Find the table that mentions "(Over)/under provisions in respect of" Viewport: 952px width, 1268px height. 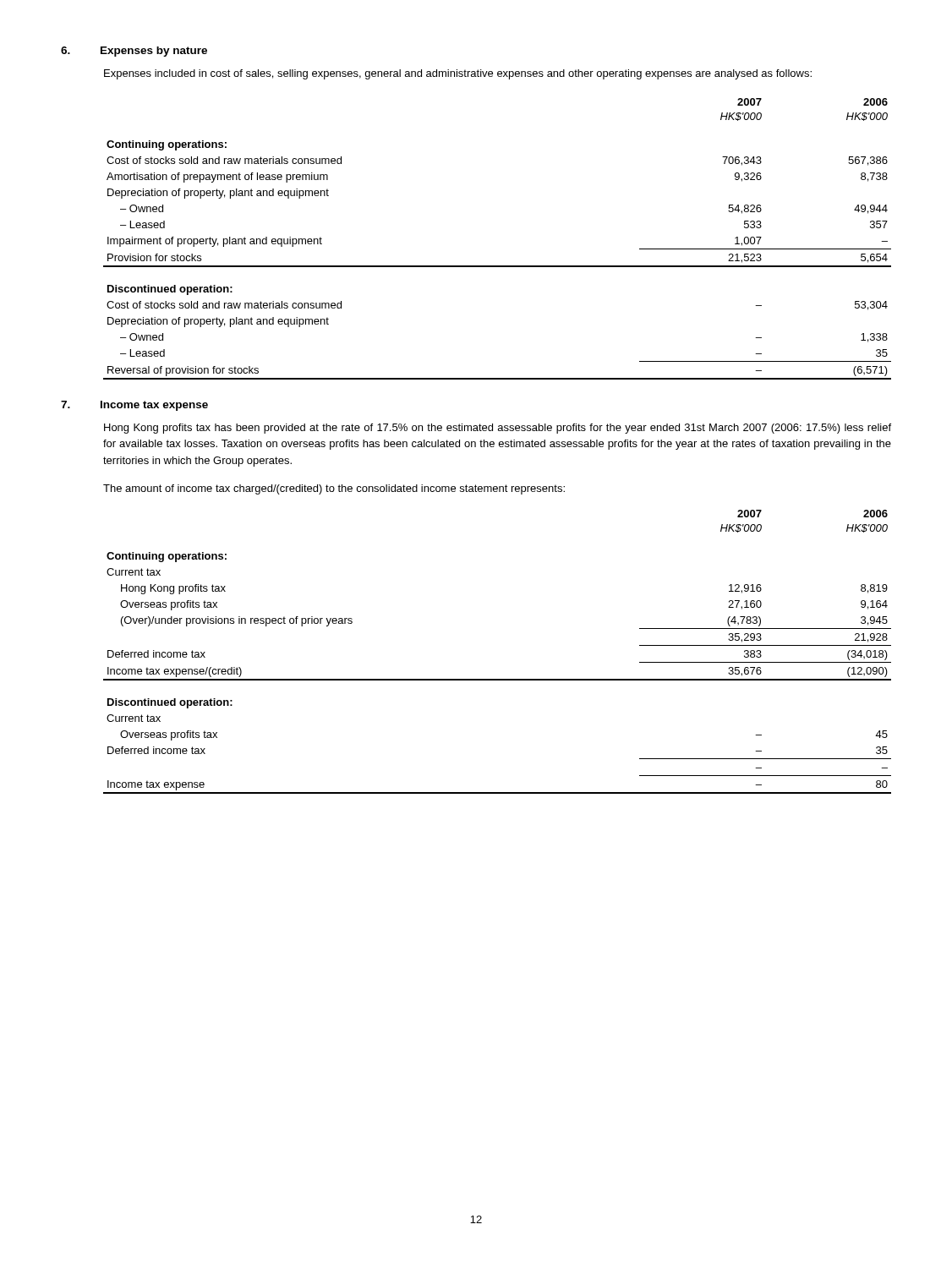(x=497, y=649)
